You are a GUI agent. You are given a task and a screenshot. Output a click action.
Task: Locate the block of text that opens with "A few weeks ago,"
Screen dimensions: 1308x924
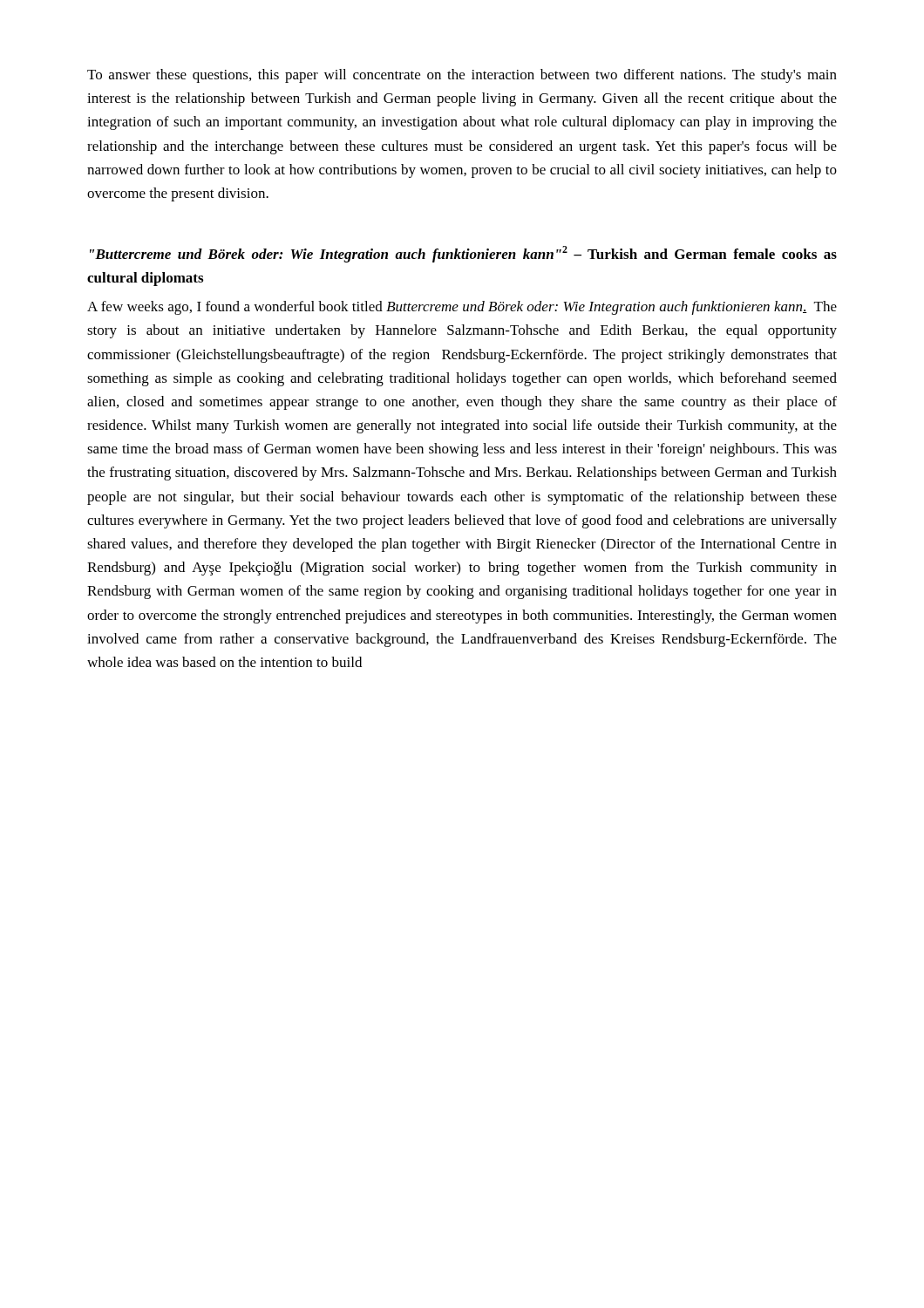(x=462, y=484)
